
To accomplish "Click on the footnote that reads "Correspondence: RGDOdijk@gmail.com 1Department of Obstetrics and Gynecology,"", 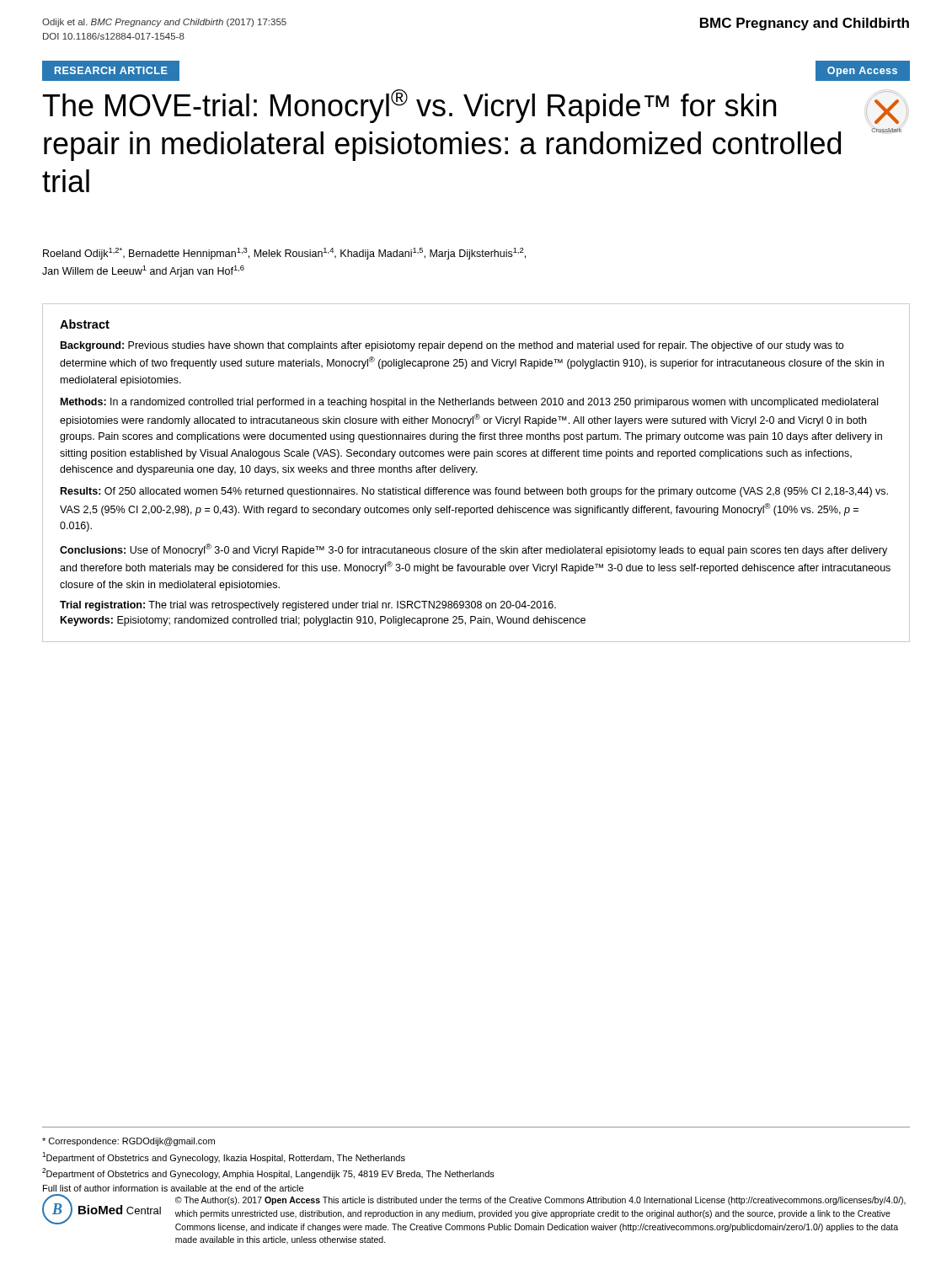I will (x=268, y=1165).
